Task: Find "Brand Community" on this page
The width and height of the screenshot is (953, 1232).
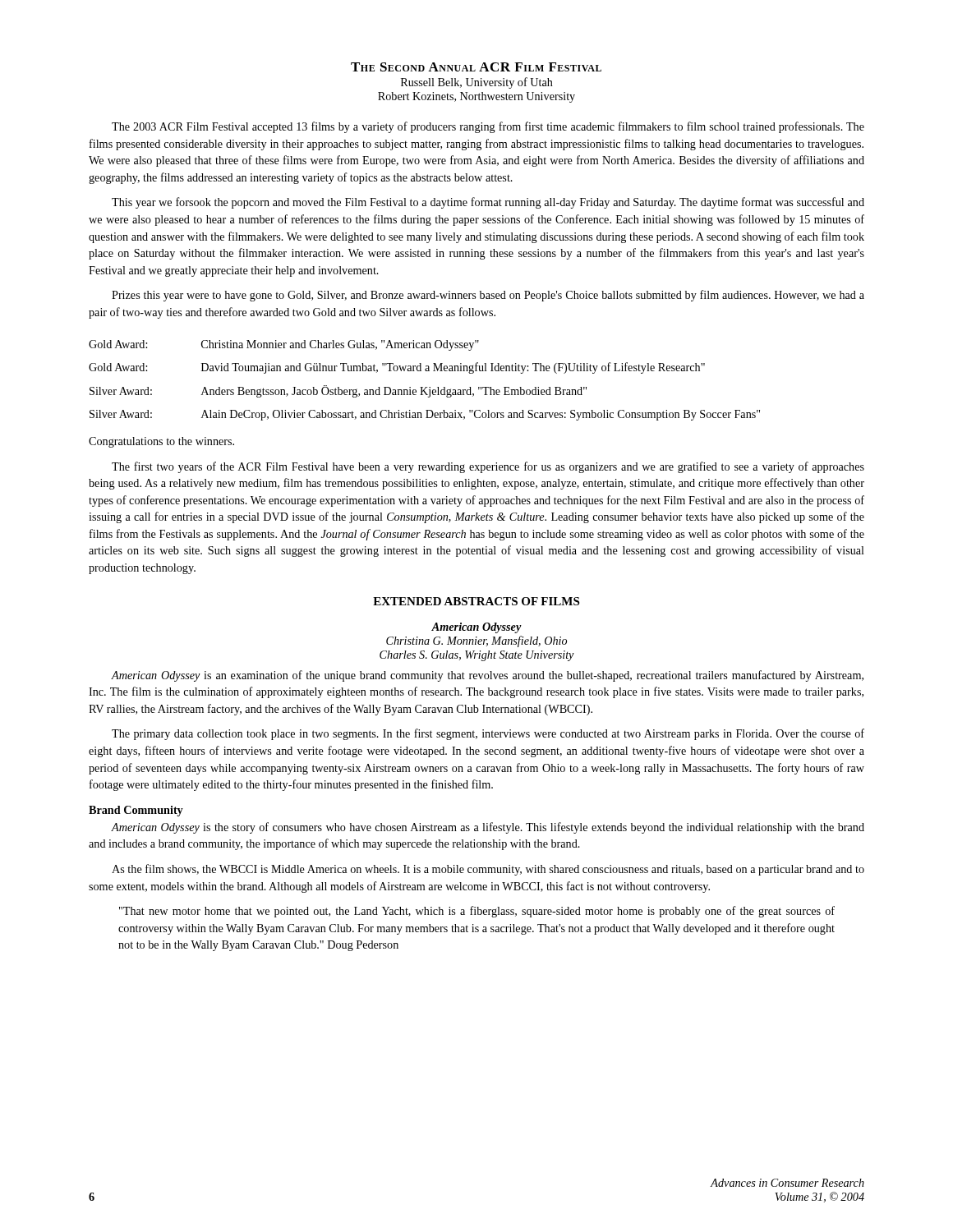Action: click(136, 811)
